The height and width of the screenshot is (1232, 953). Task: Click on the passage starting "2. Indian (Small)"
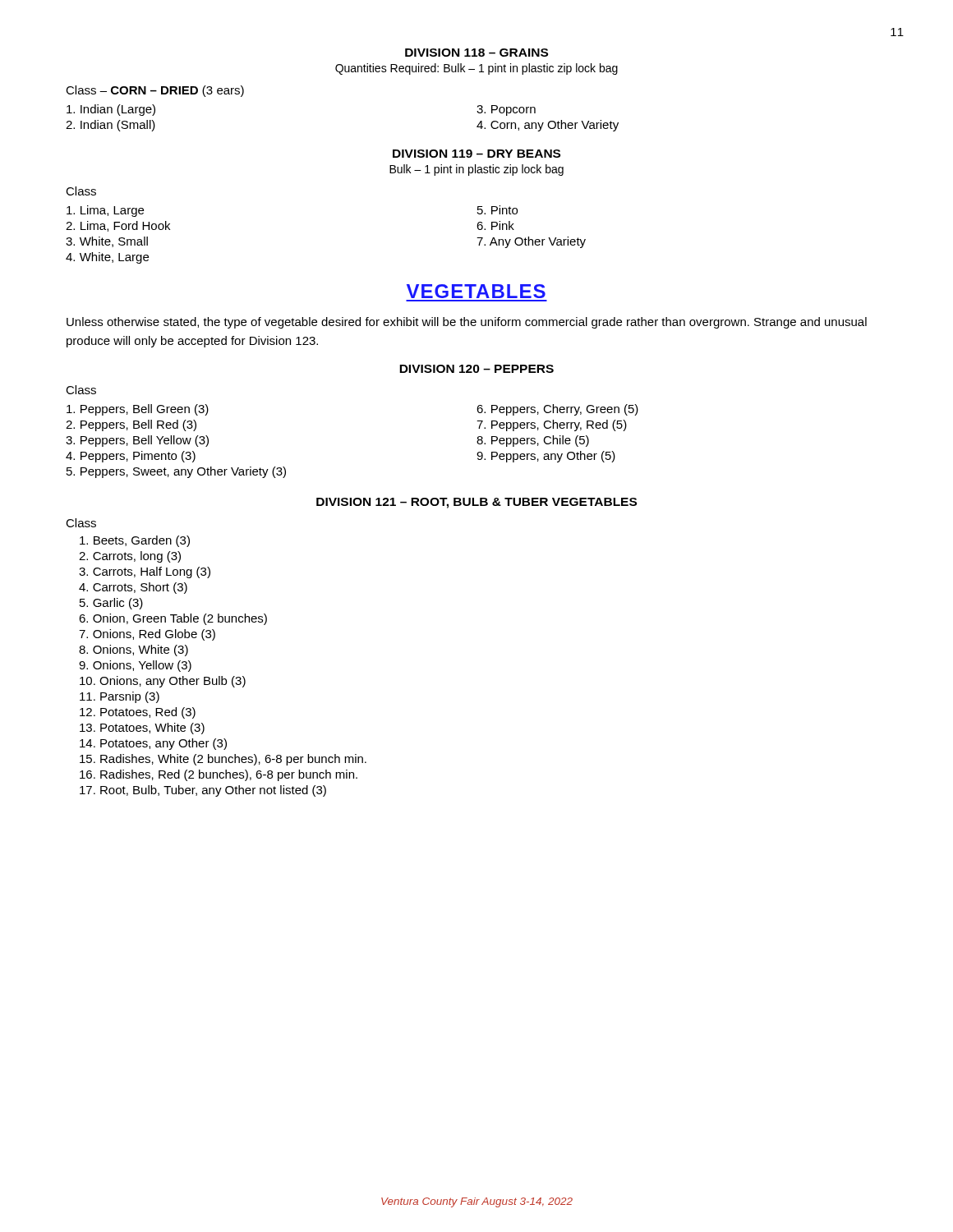(x=111, y=124)
